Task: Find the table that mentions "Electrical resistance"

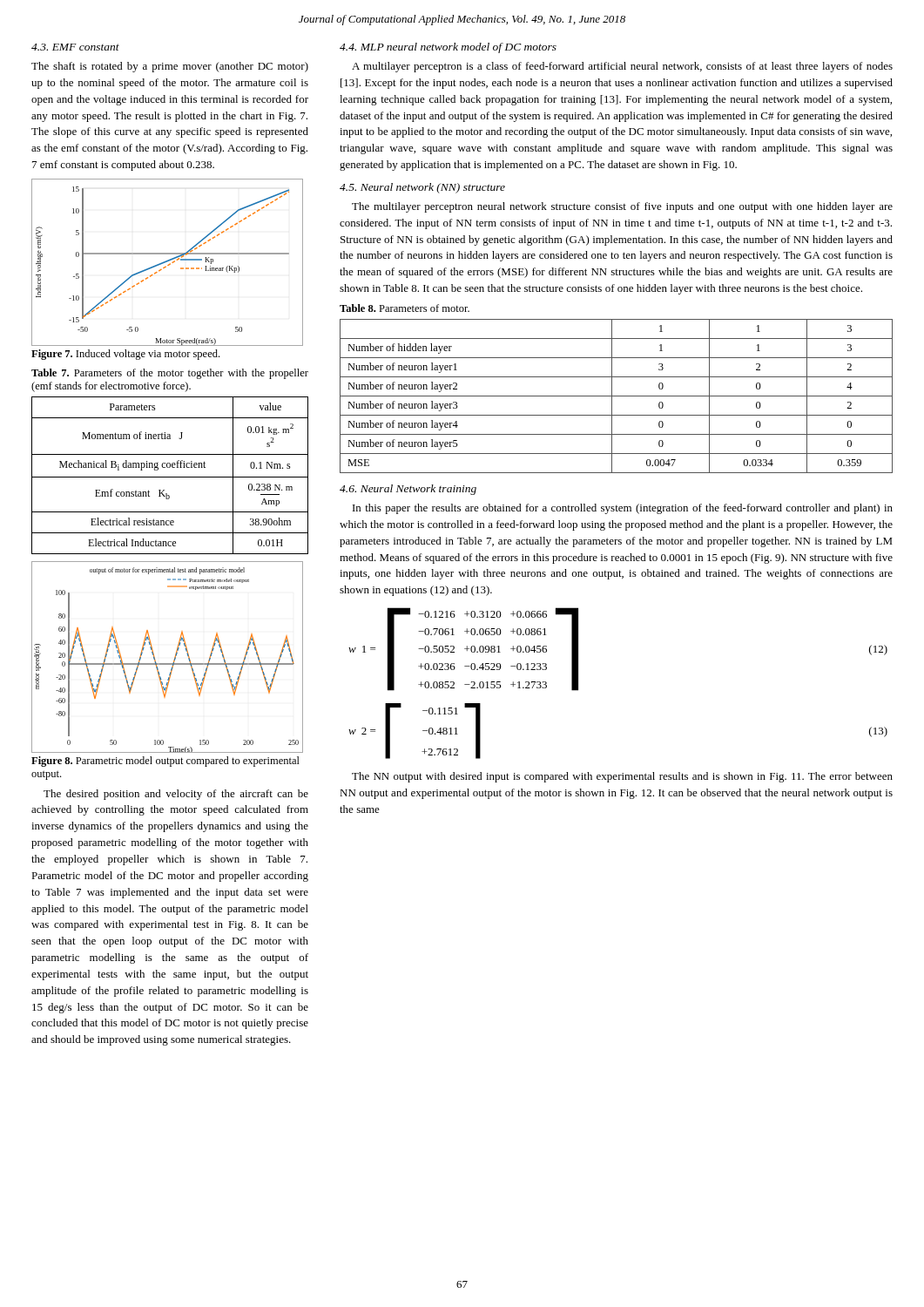Action: 170,475
